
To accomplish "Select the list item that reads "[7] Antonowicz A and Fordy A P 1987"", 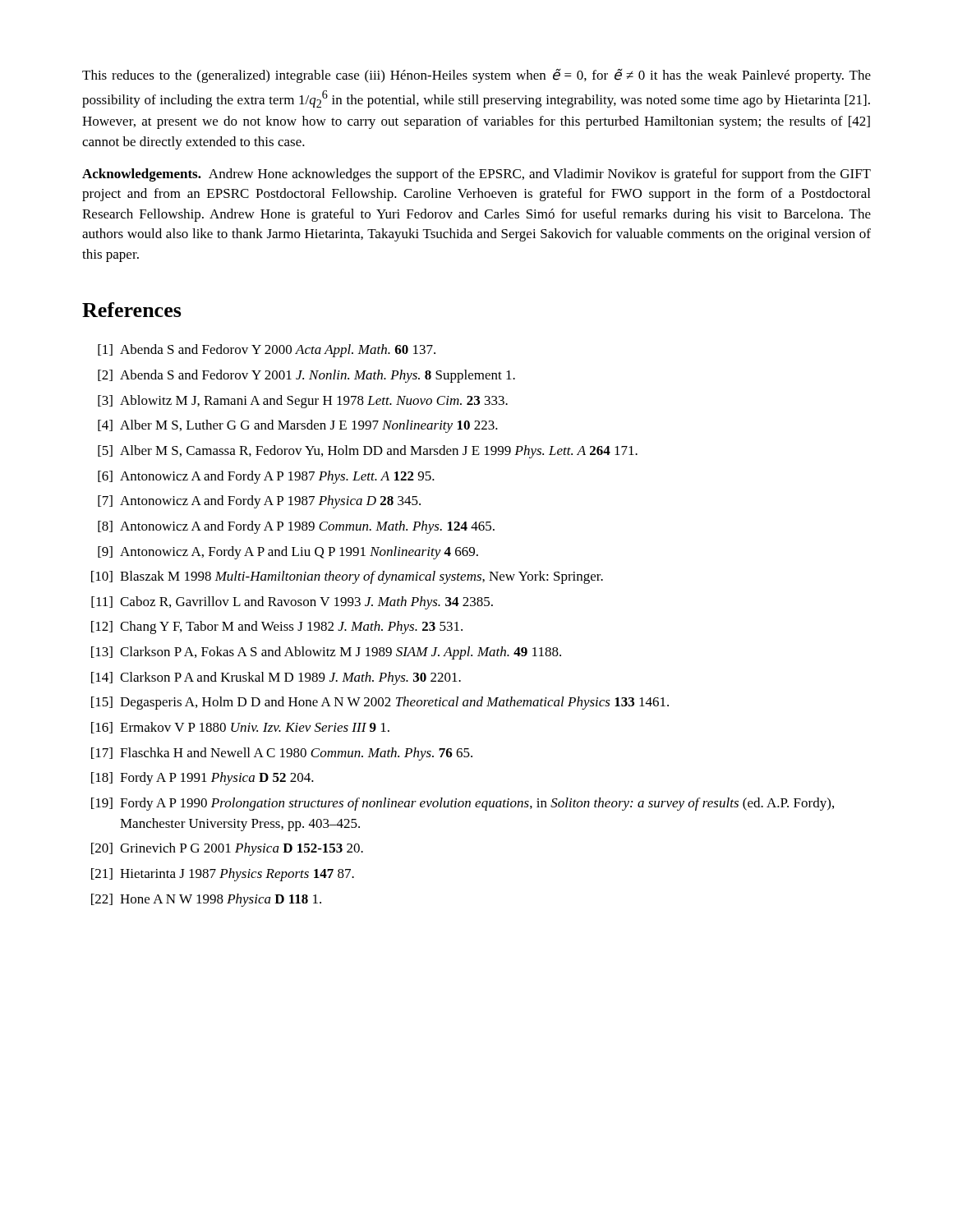I will [259, 502].
